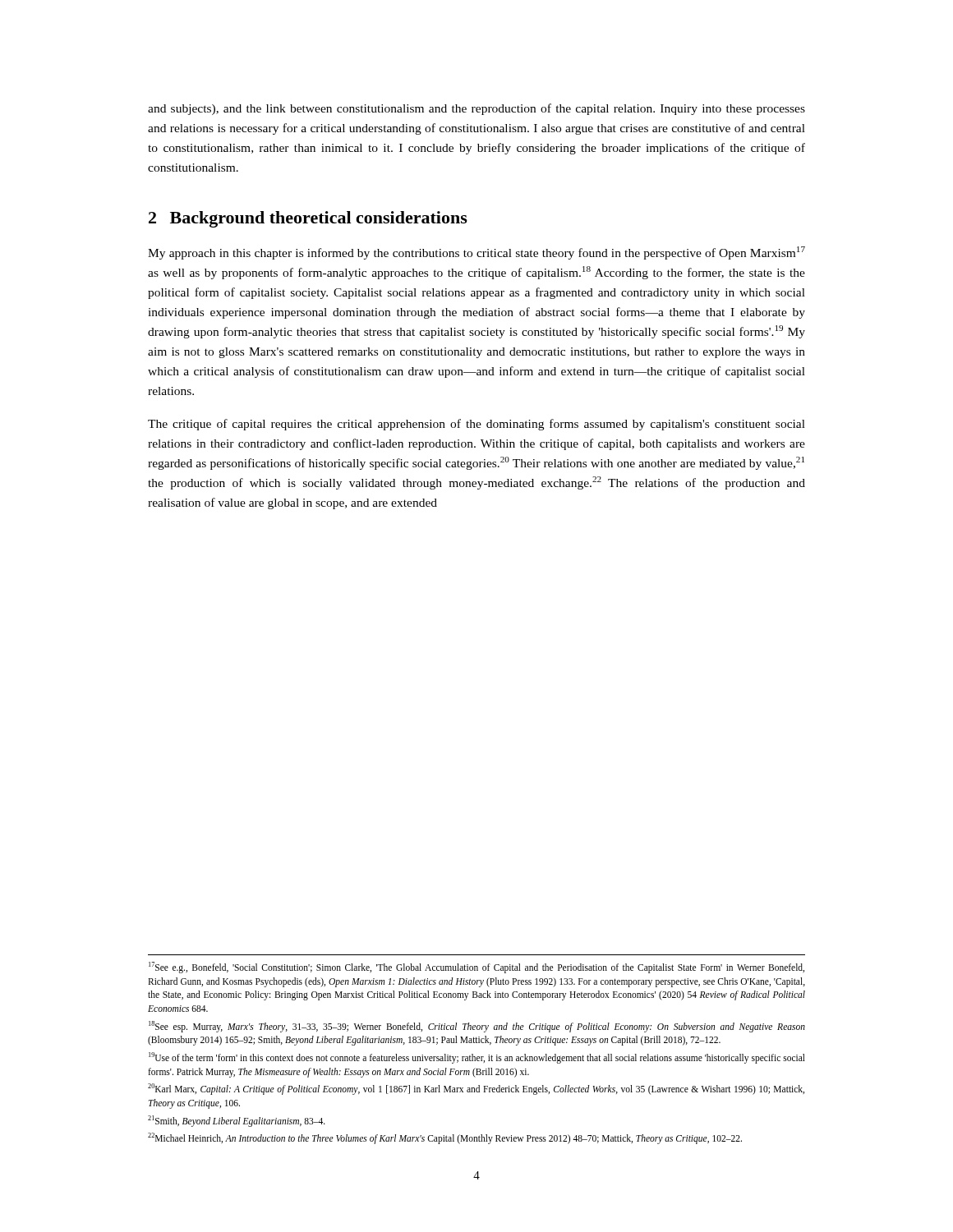Find the block on this page that starts "17See e.g., Bonefeld, 'Social Constitution'; Simon"
Screen dimensions: 1232x953
pyautogui.click(x=476, y=987)
